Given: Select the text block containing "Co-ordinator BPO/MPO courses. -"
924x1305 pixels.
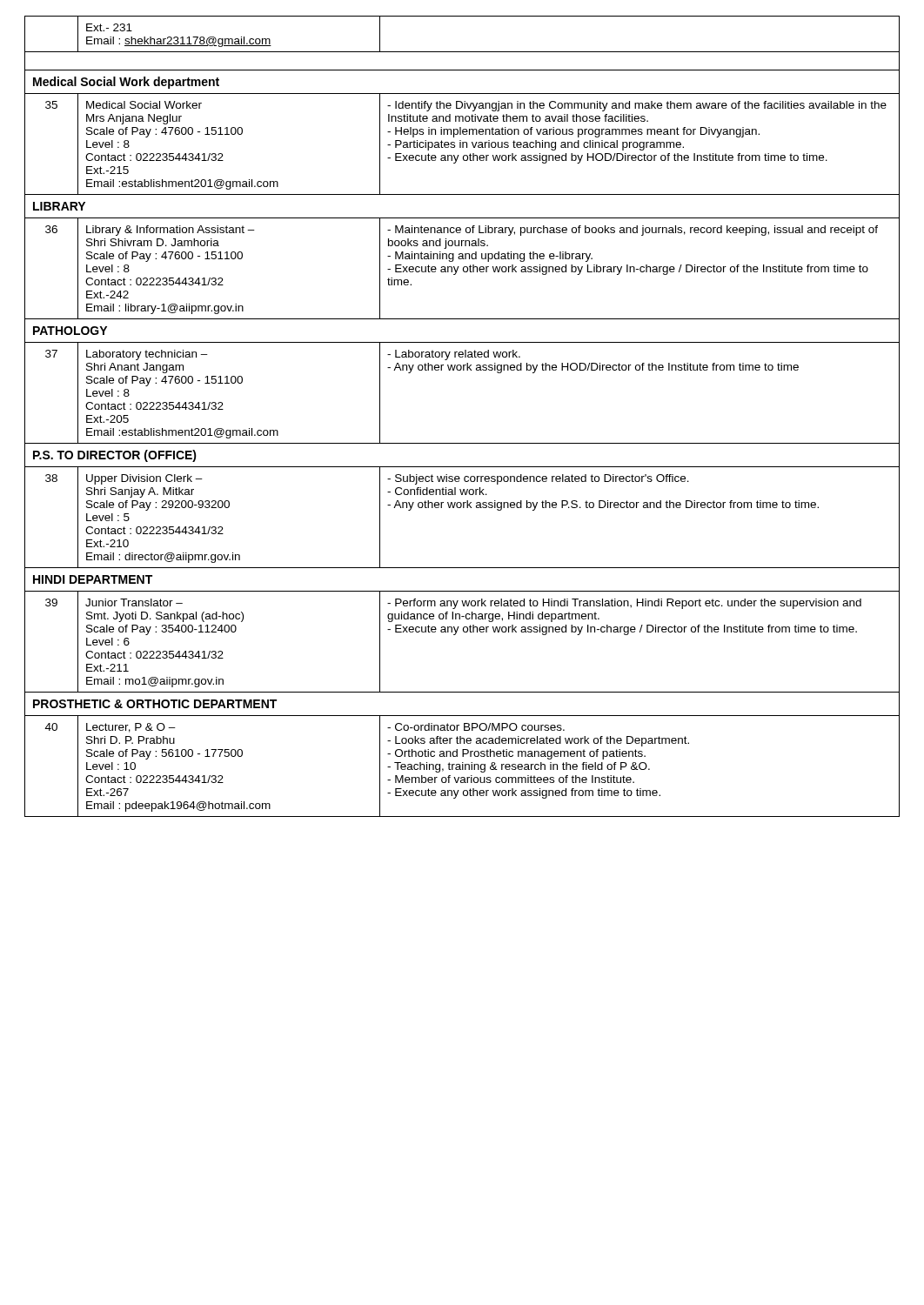Looking at the screenshot, I should (x=539, y=760).
